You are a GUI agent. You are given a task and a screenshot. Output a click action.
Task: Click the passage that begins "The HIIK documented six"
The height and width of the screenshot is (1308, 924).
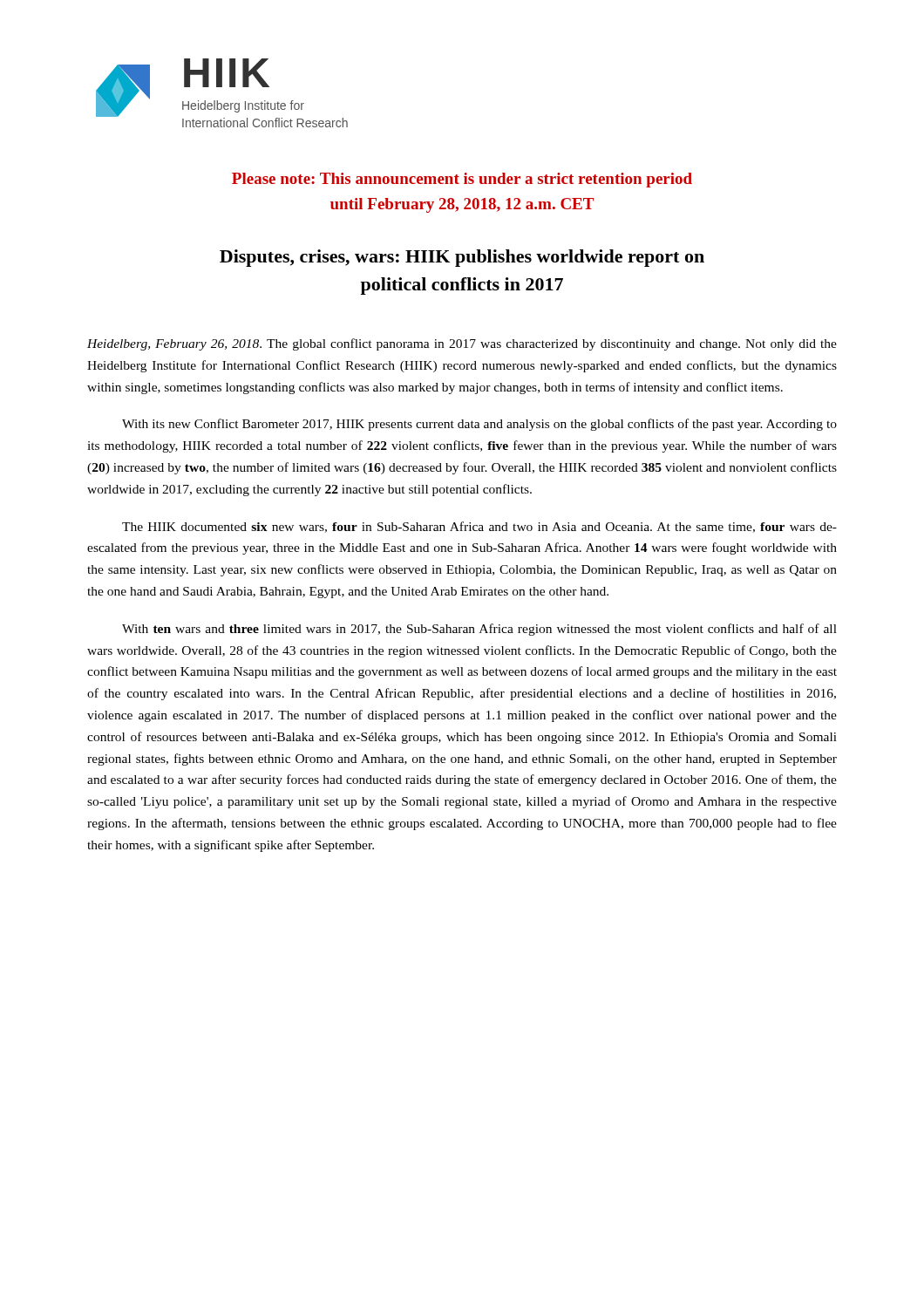462,559
